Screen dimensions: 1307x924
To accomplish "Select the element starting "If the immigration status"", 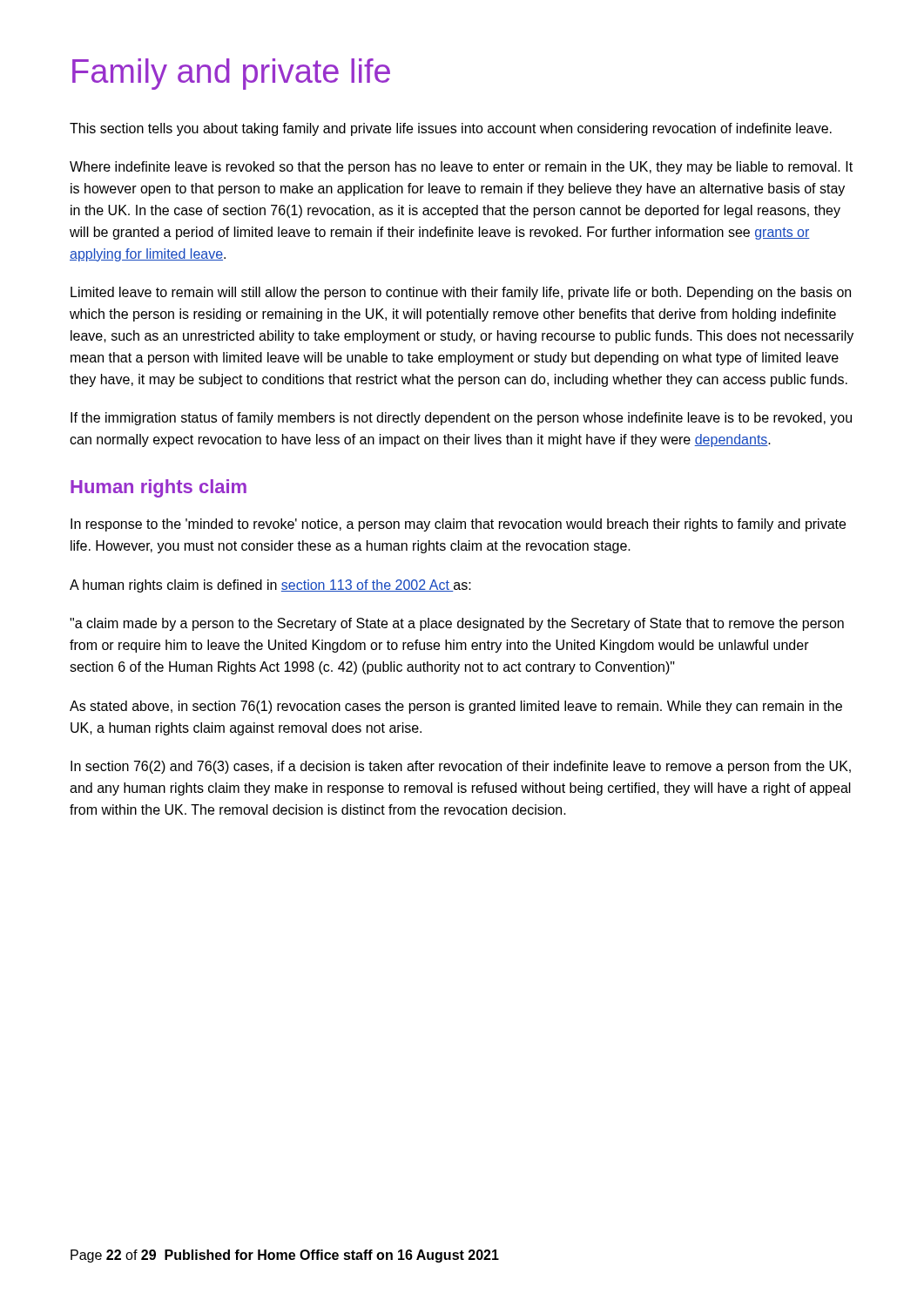I will point(461,429).
